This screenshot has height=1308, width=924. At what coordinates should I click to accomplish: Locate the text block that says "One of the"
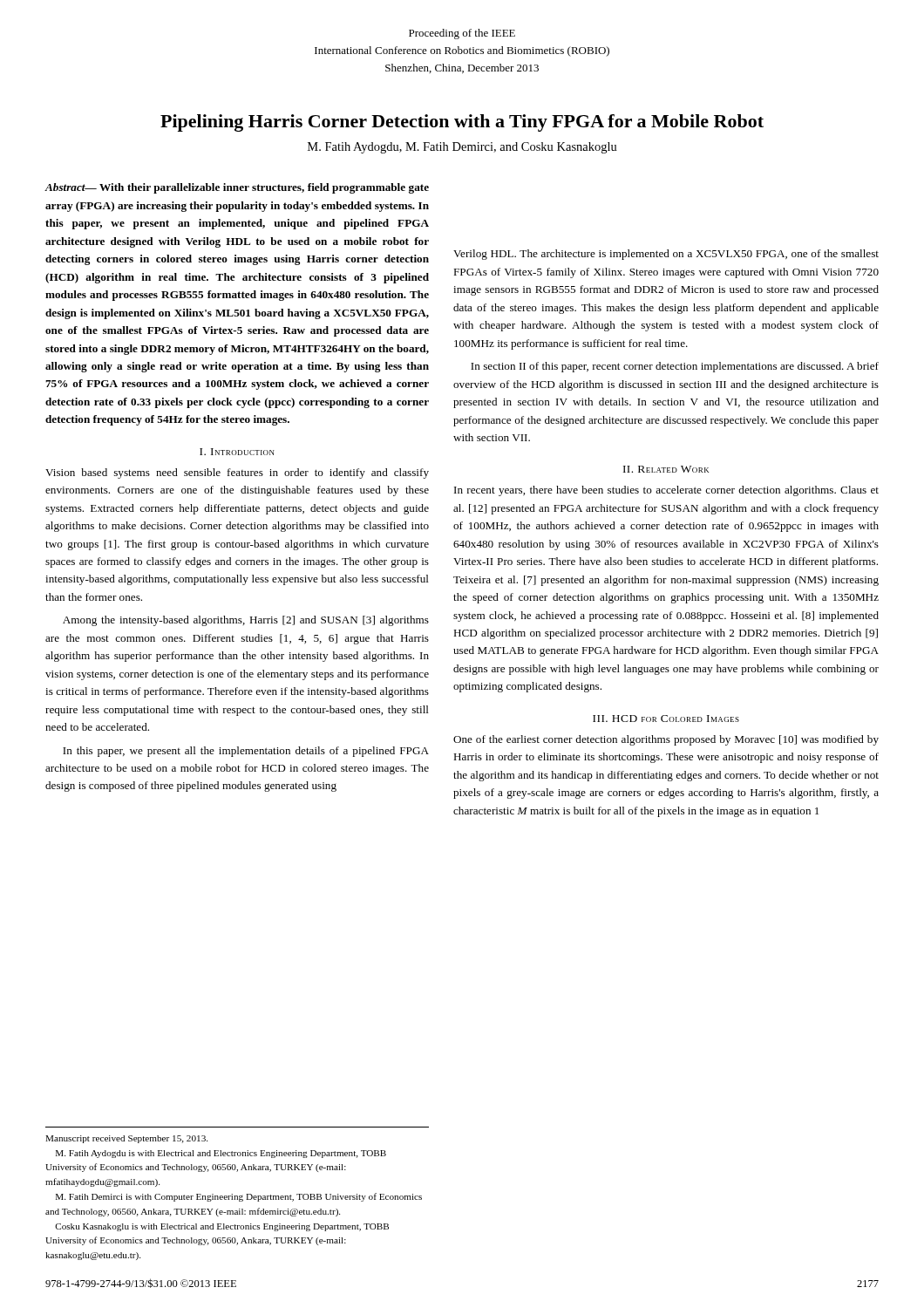pos(666,775)
